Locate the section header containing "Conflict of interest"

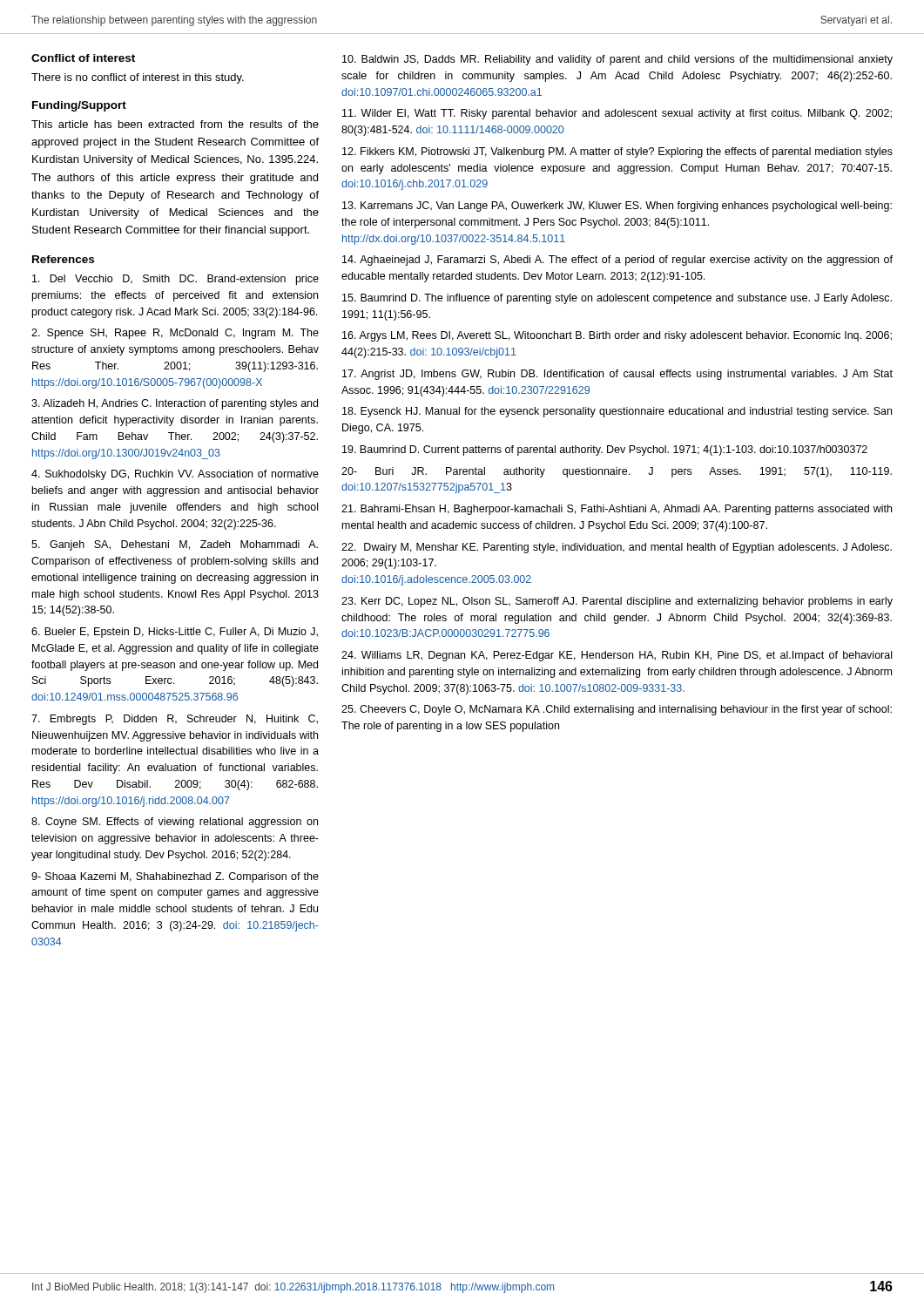pos(83,58)
